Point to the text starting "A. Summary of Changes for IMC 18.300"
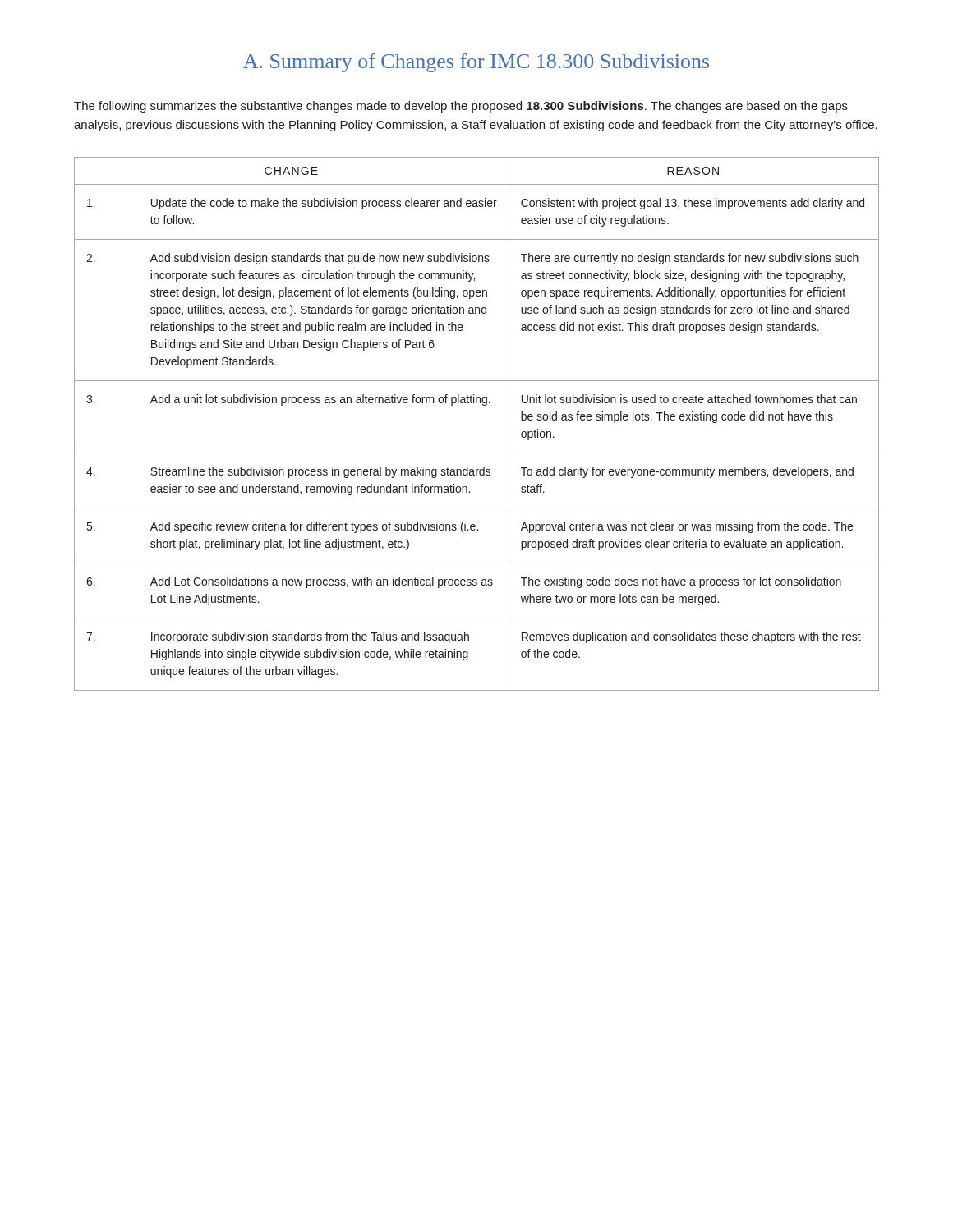This screenshot has height=1232, width=953. (x=476, y=61)
